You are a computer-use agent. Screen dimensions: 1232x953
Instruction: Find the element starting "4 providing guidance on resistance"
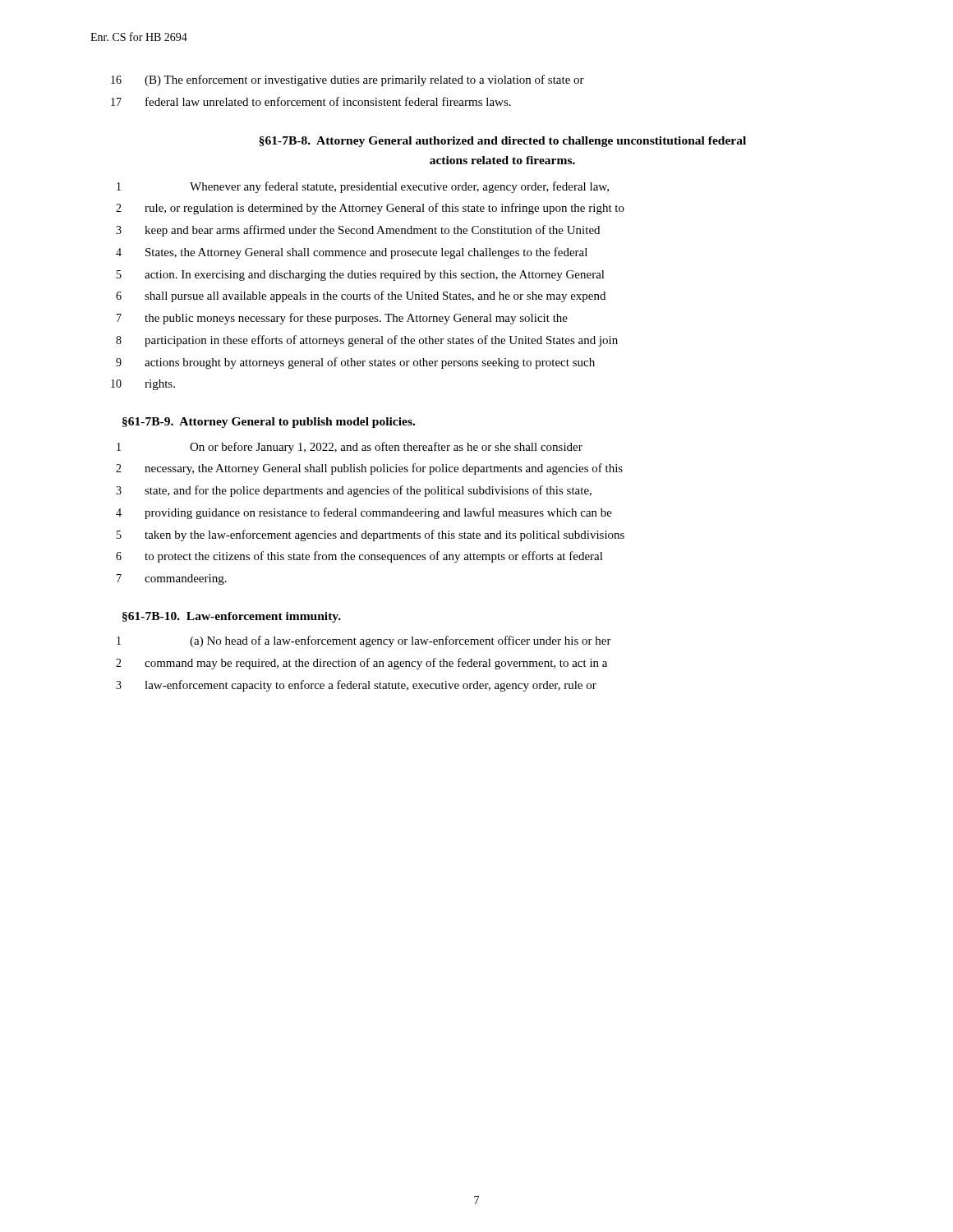pyautogui.click(x=487, y=513)
